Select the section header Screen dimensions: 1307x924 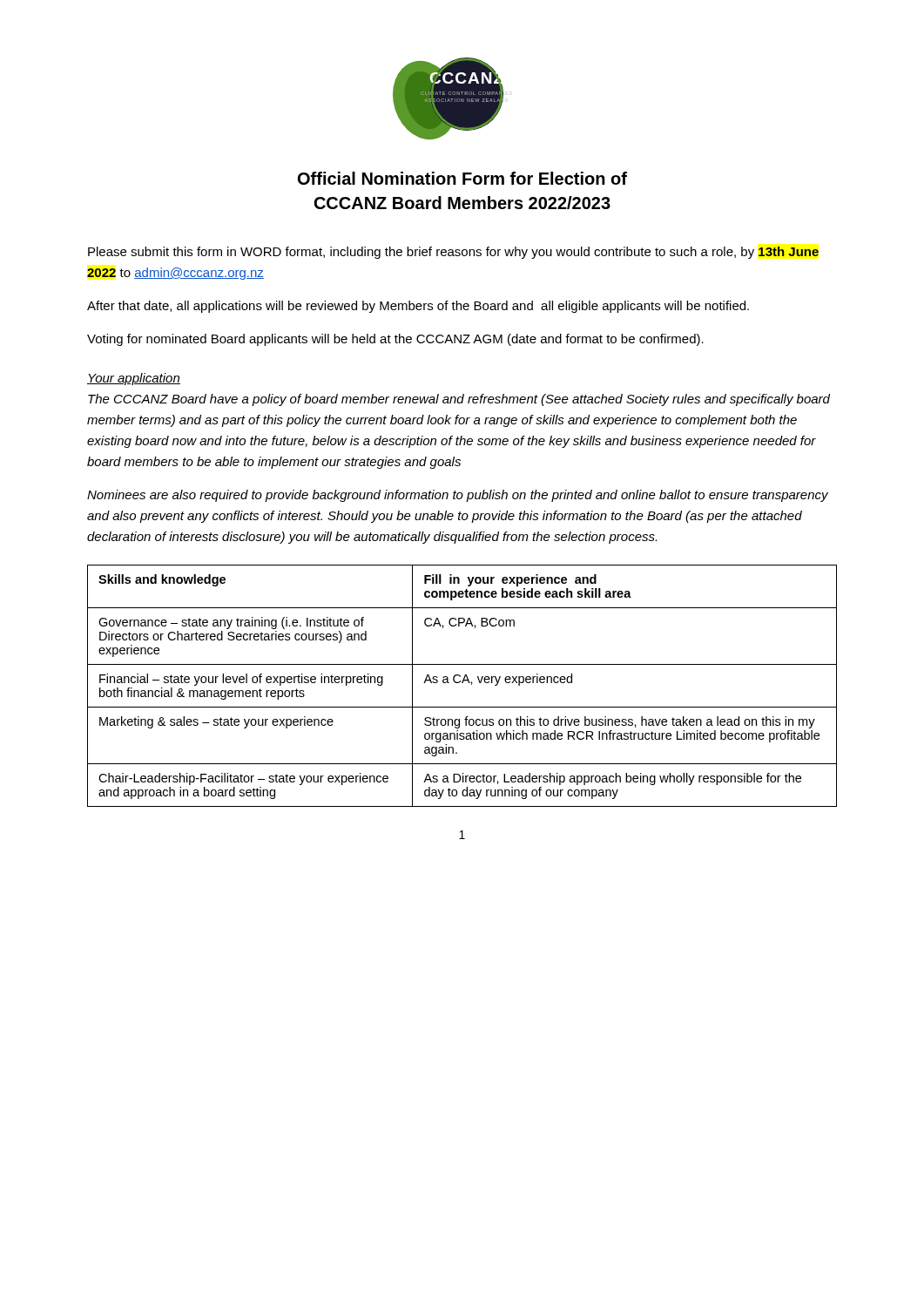click(134, 378)
